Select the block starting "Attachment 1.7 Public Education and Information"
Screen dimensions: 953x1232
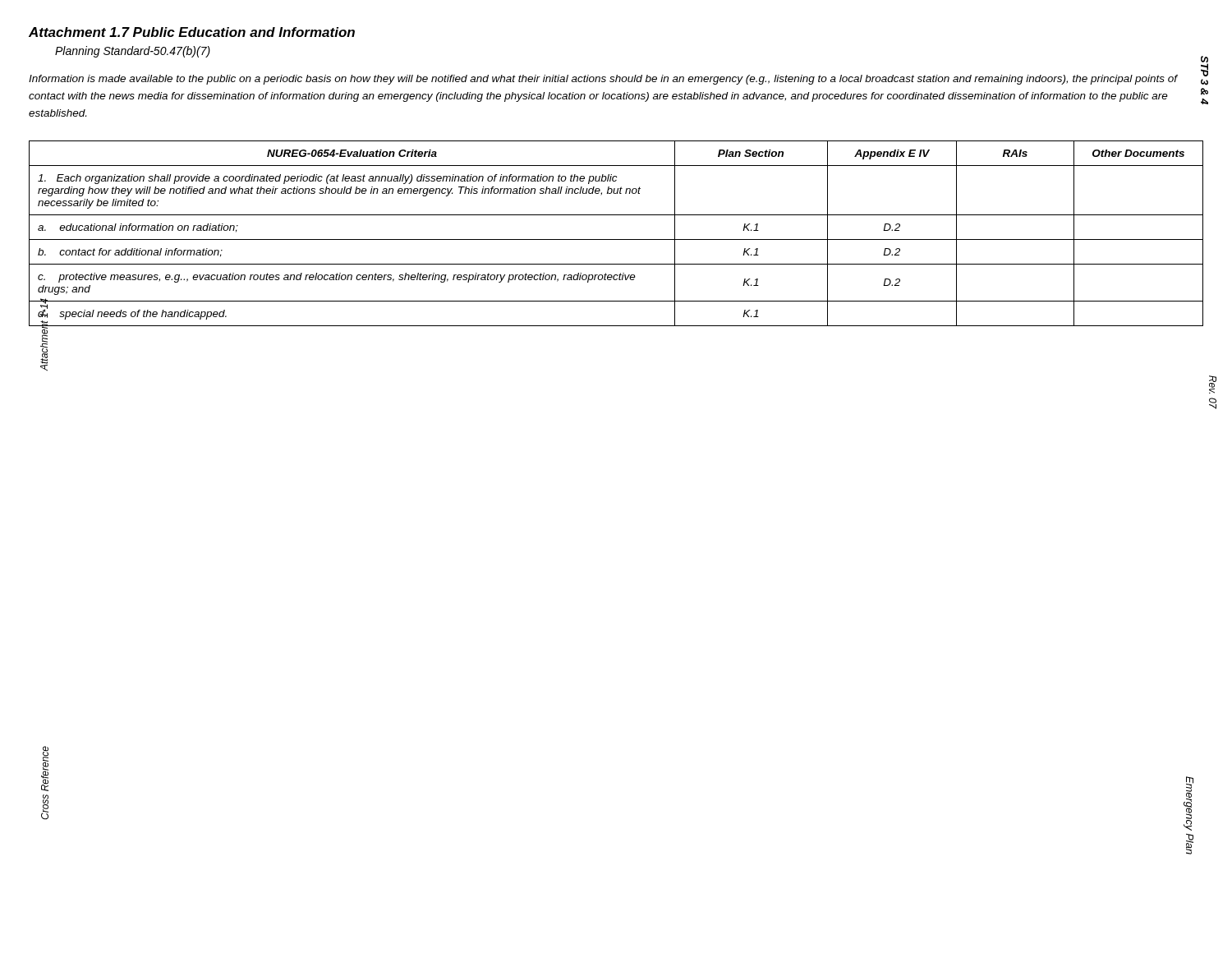[192, 32]
